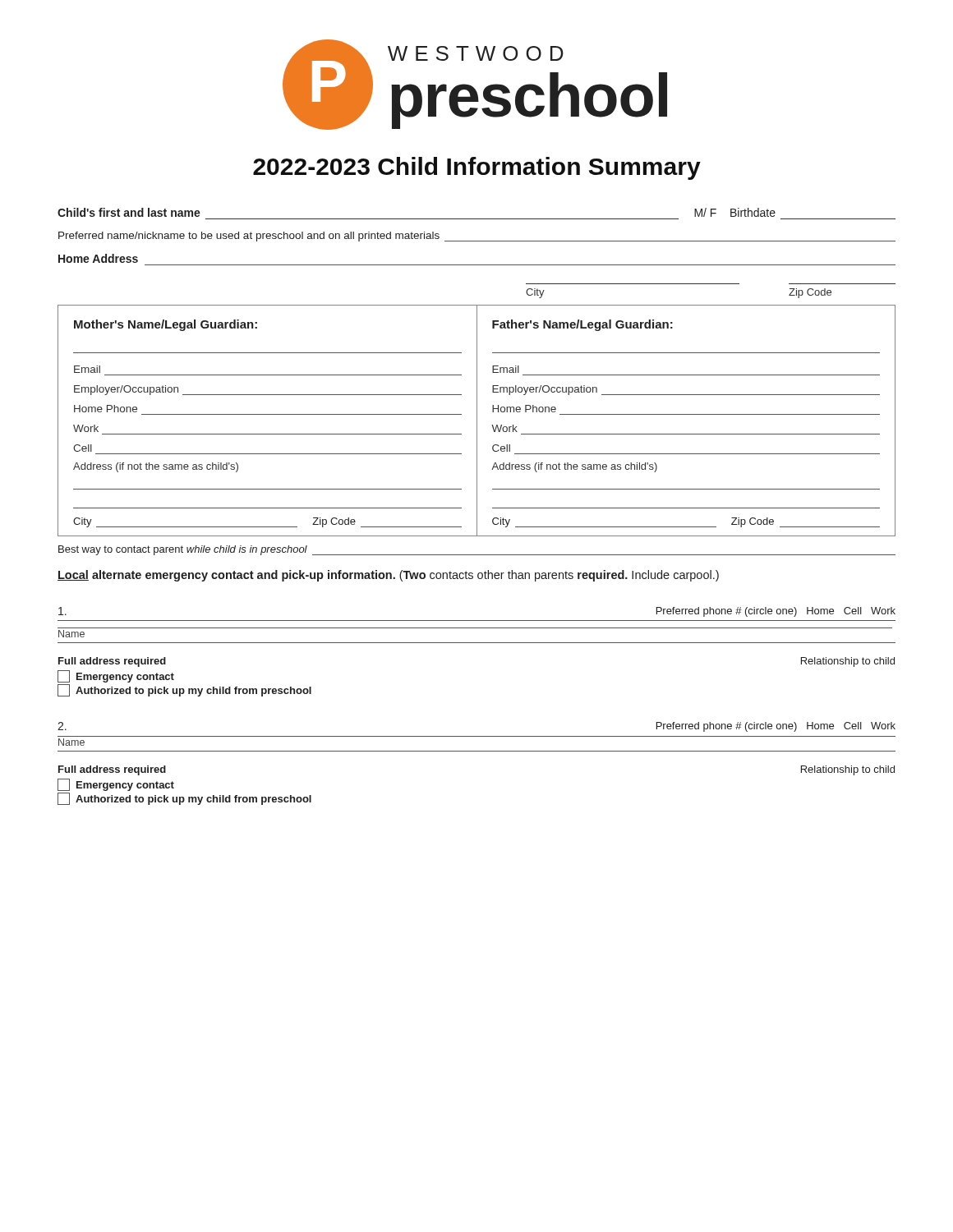Screen dimensions: 1232x953
Task: Locate a table
Action: [476, 420]
